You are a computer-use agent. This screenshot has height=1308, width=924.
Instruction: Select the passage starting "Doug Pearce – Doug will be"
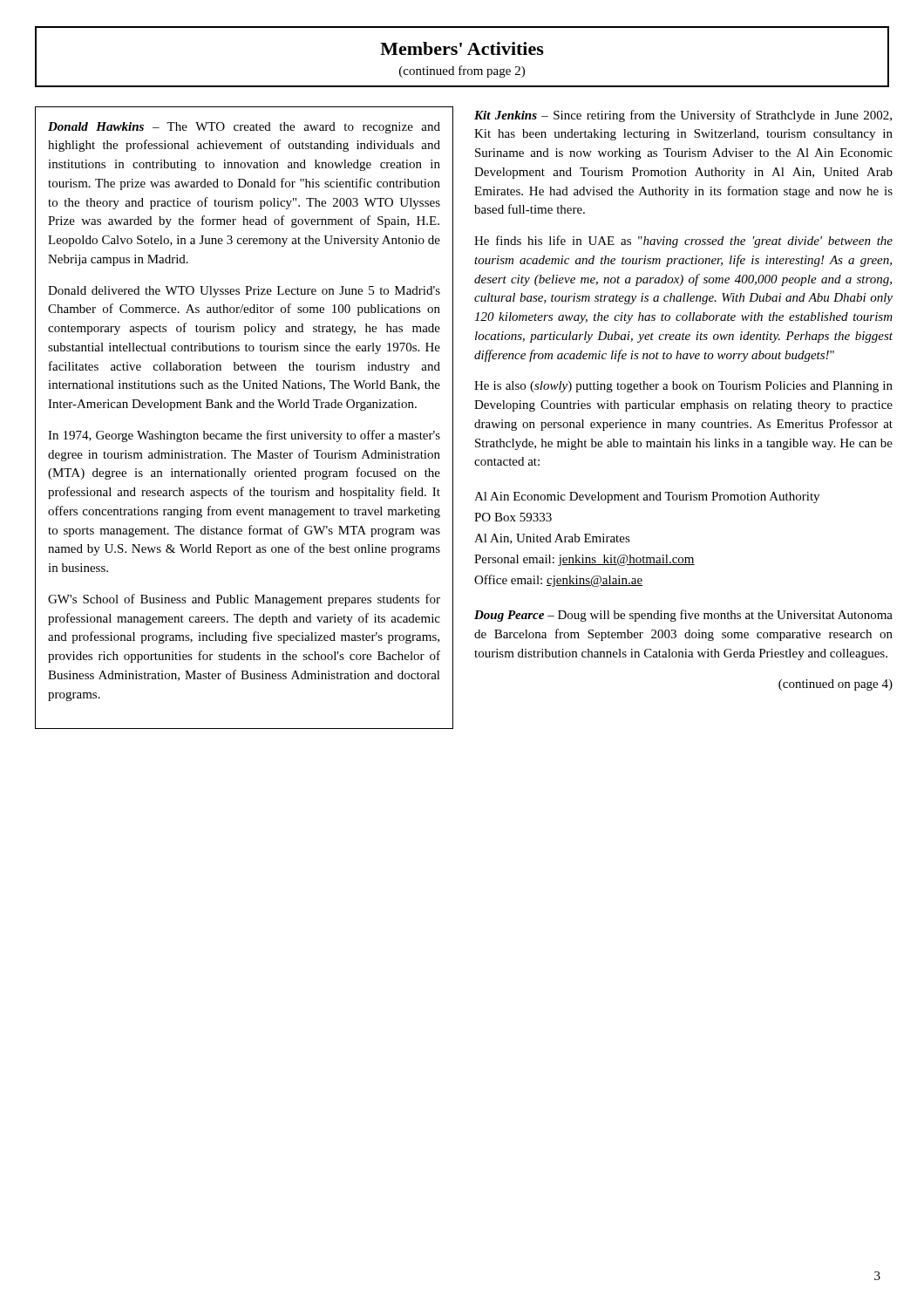click(x=683, y=635)
